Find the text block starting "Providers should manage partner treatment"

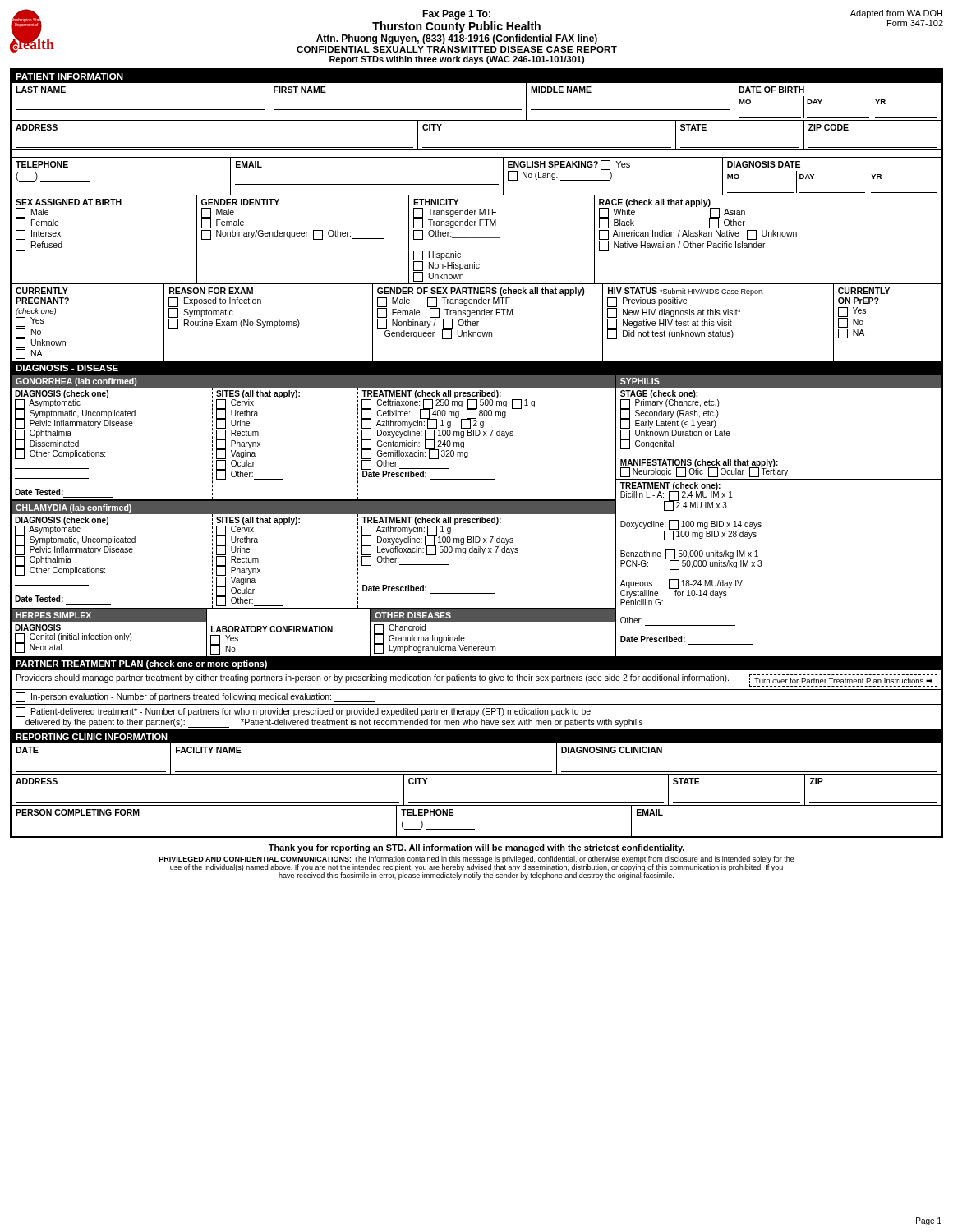pos(476,680)
